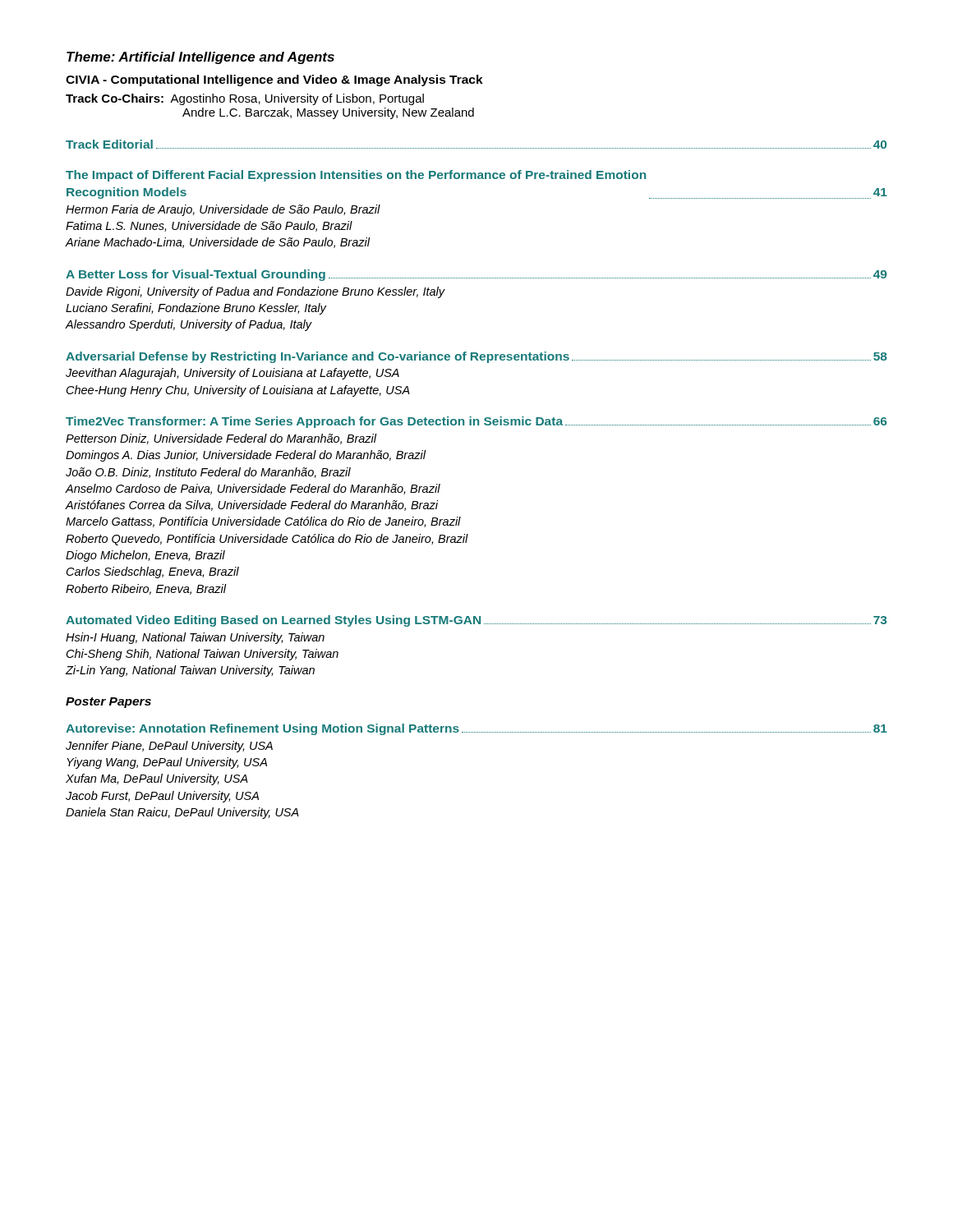
Task: Find the block on this page that starts "A Better Loss for Visual-Textual Grounding 49 Davide"
Action: click(x=476, y=275)
